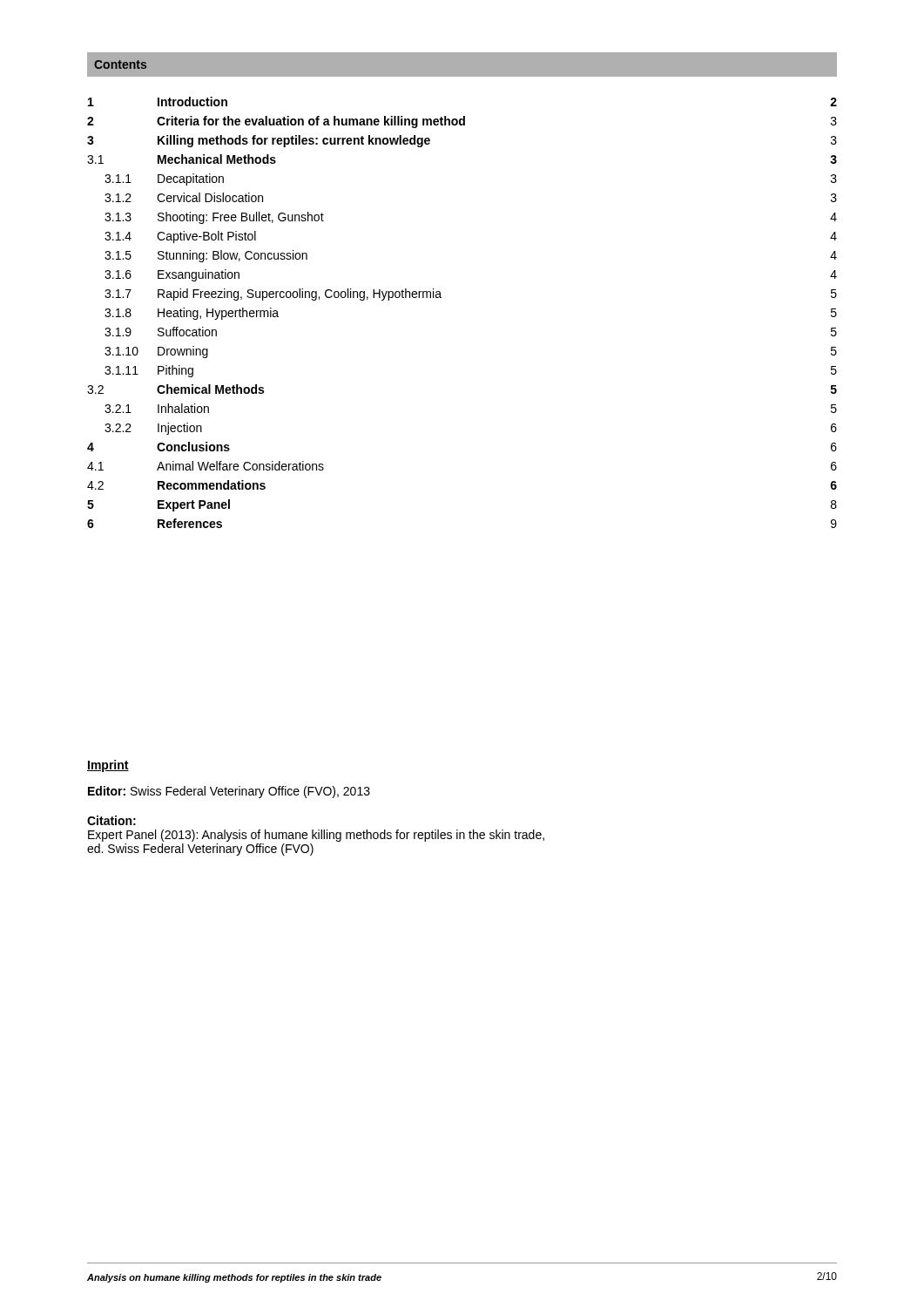Click on the block starting "3.1.6 Exsanguination 4"

118,275
